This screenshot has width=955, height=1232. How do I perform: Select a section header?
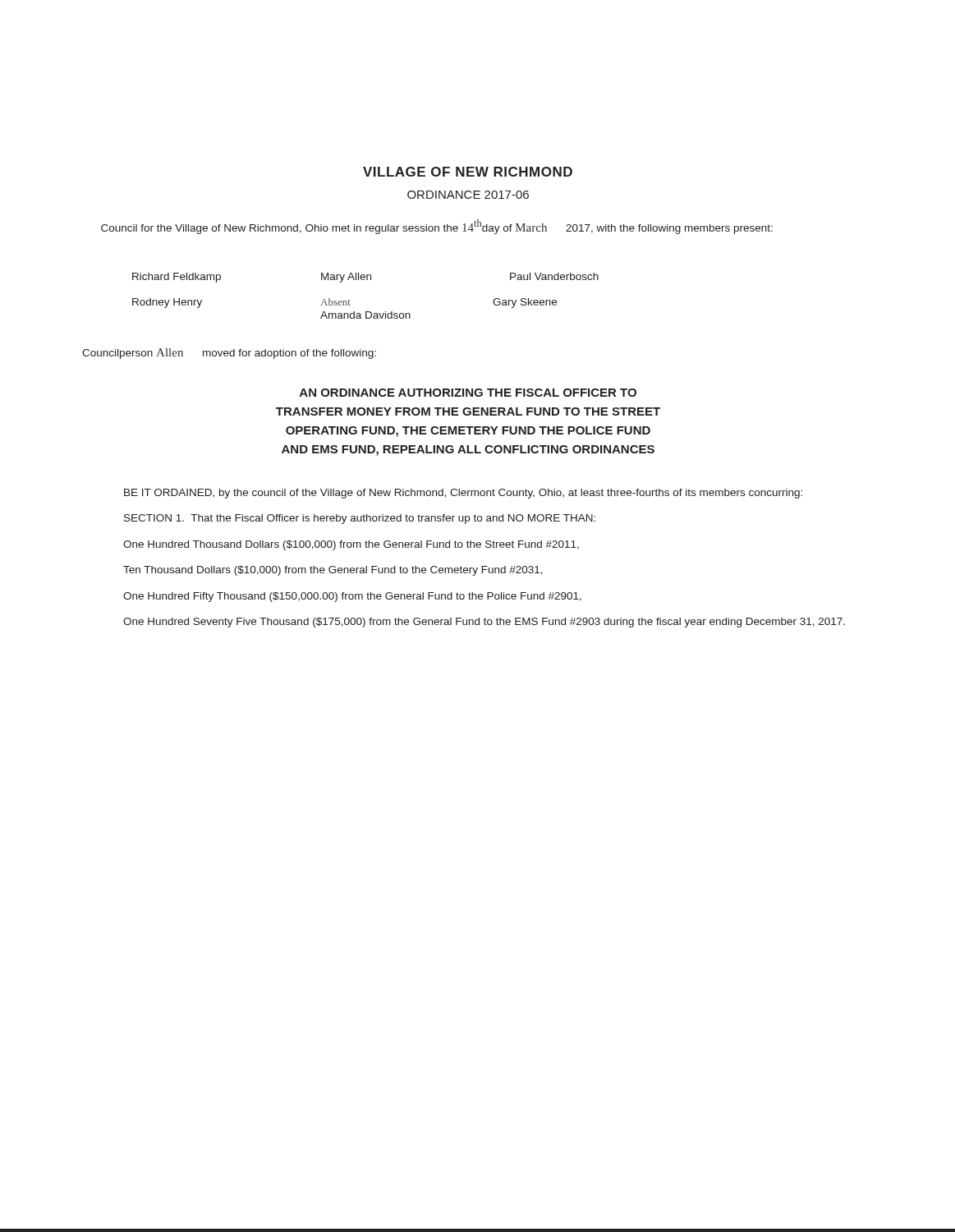tap(468, 194)
